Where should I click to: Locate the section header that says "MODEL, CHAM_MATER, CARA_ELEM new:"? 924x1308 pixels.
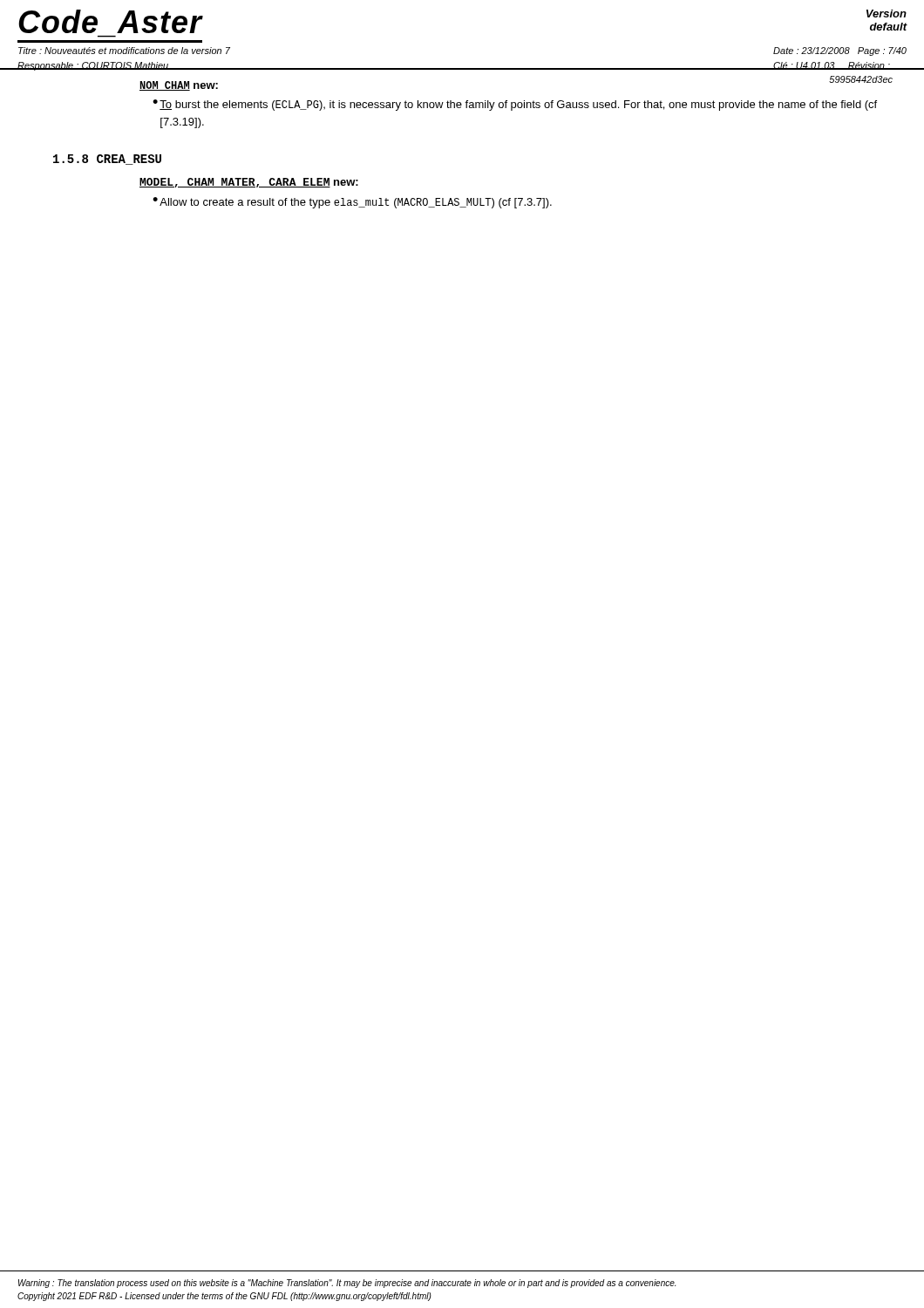pyautogui.click(x=249, y=182)
